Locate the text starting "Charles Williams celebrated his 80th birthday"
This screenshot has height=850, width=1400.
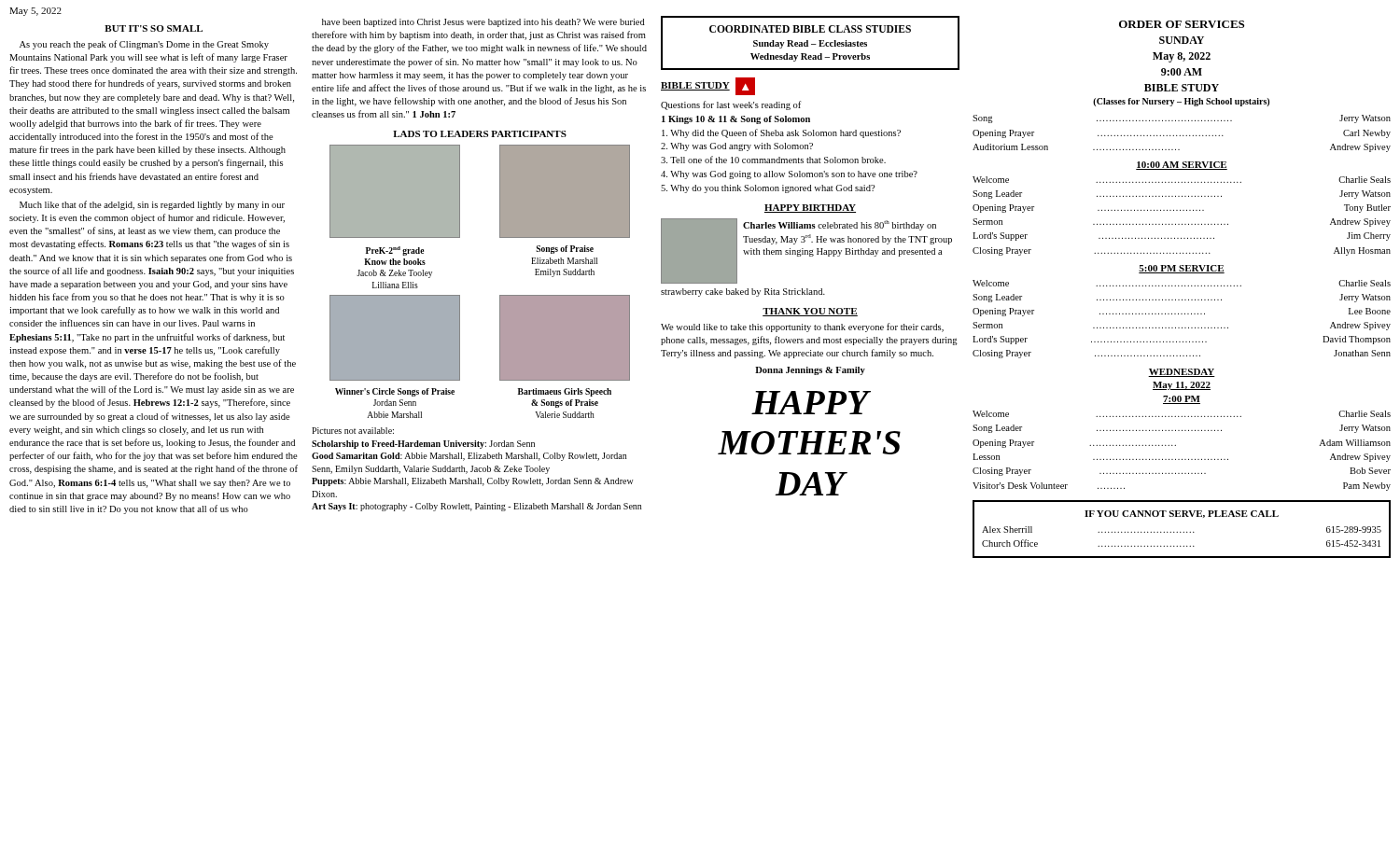[x=848, y=238]
